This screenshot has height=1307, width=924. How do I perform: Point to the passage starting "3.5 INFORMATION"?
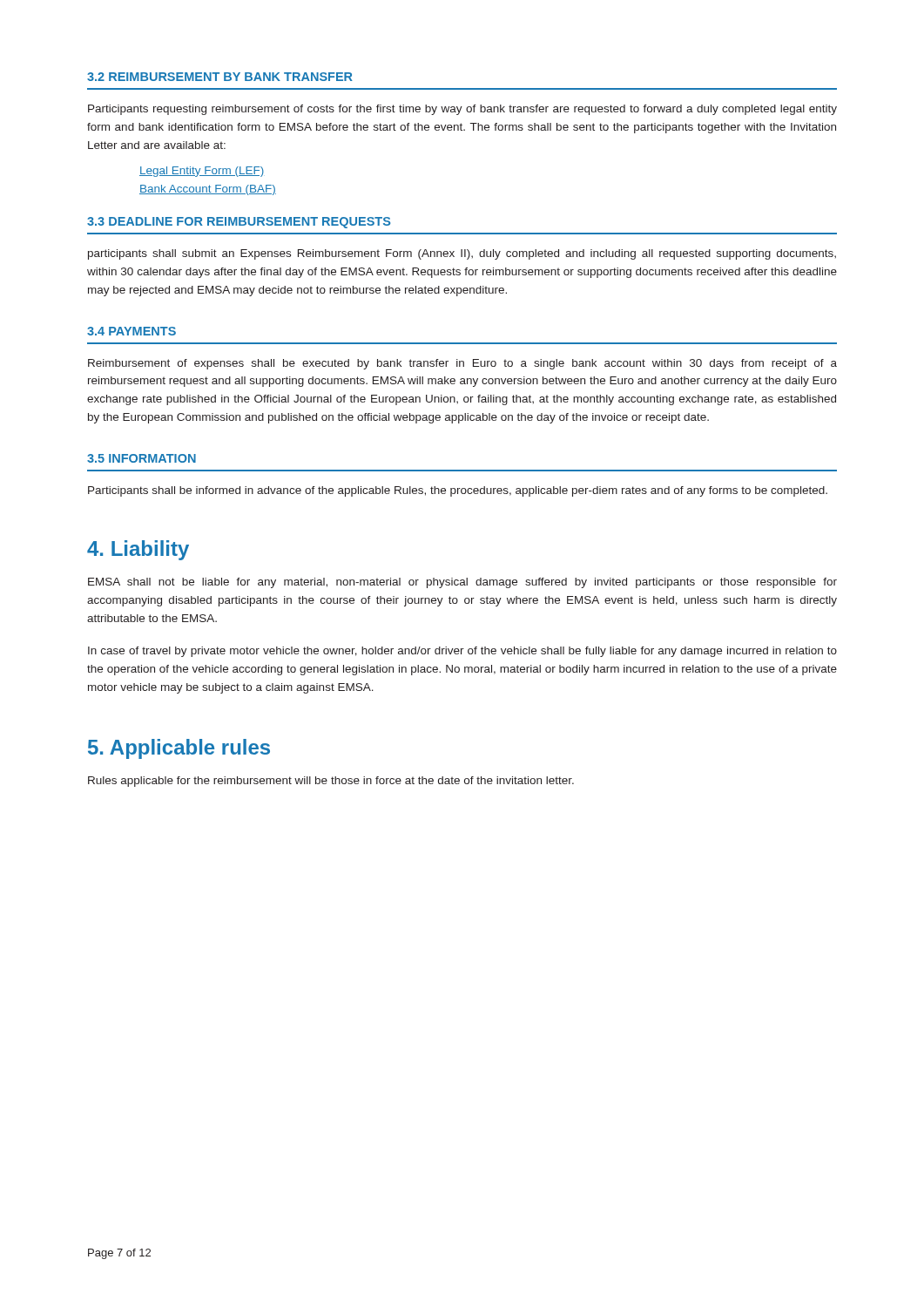coord(142,458)
